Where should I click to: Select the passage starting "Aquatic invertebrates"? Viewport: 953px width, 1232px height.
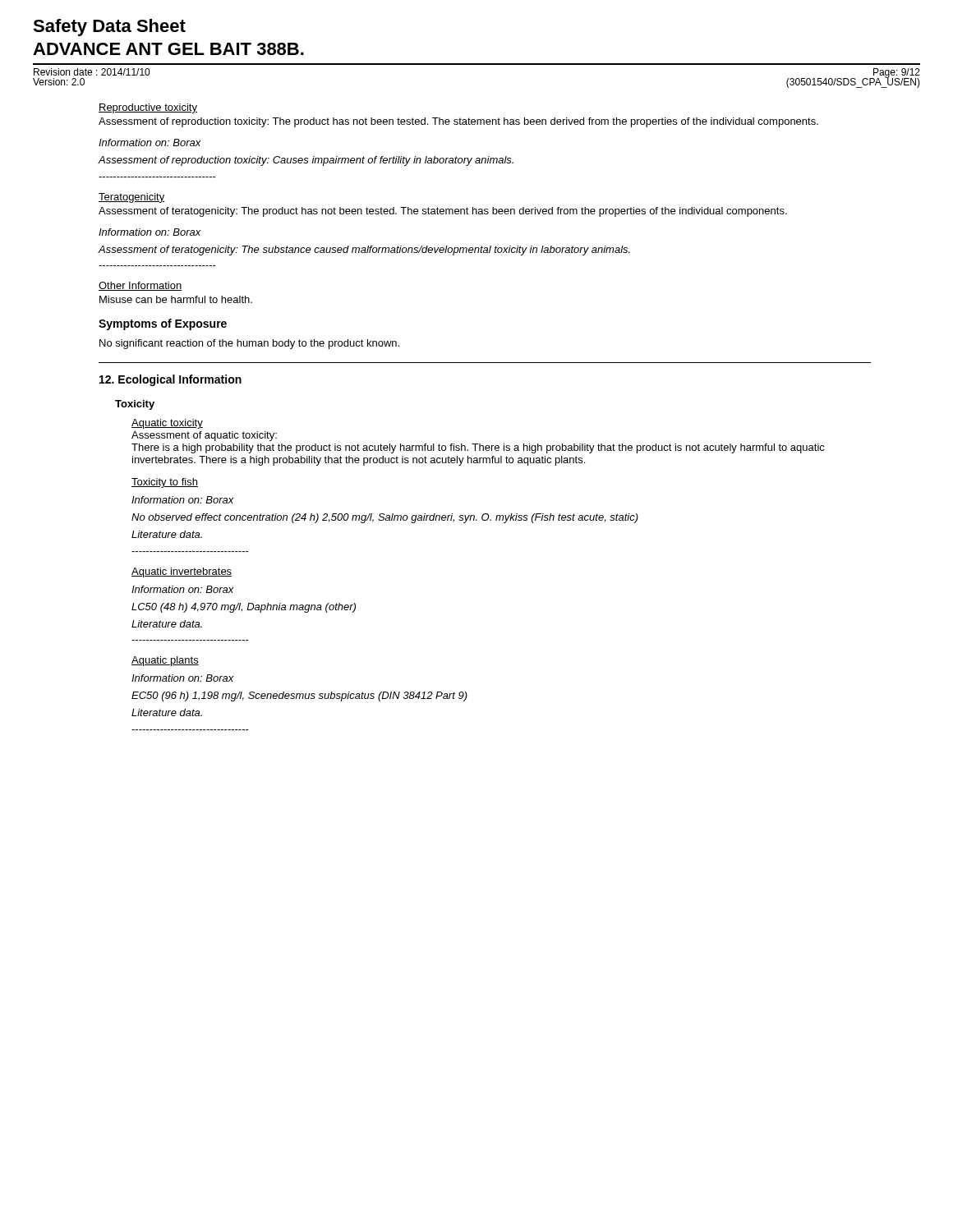(182, 571)
